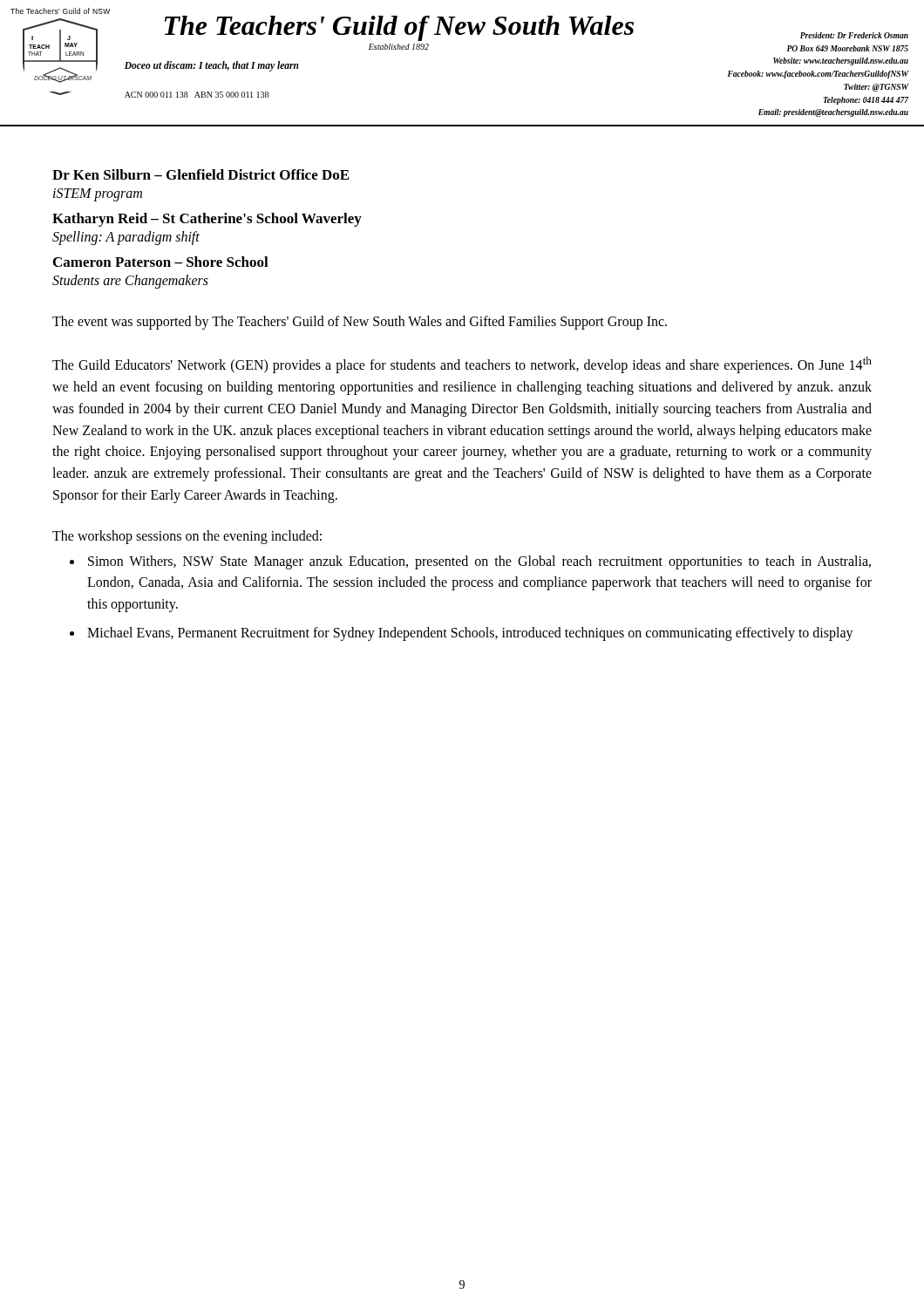
Task: Point to the section header beginning "Cameron Paterson – Shore"
Action: 160,262
